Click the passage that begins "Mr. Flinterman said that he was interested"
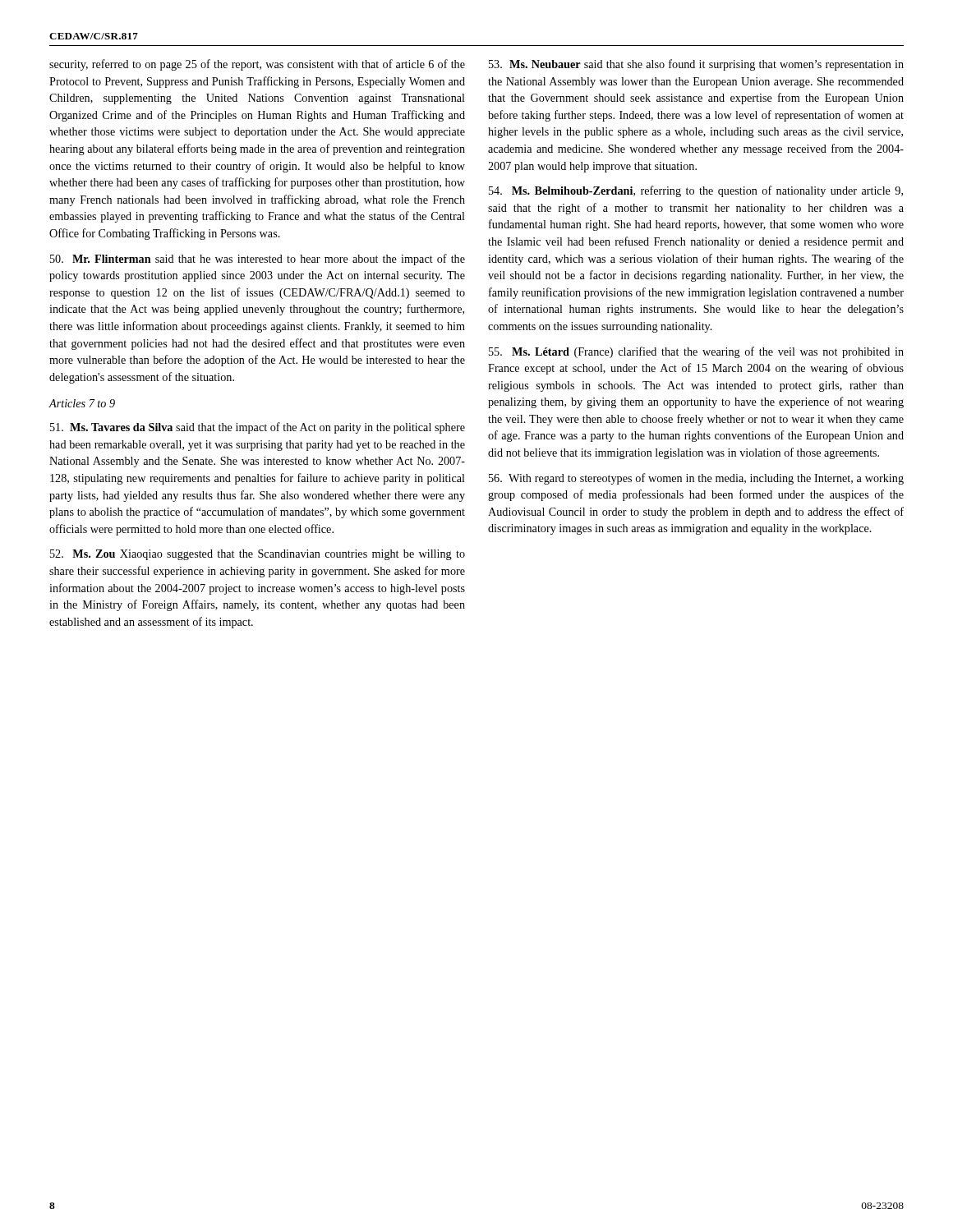This screenshot has height=1232, width=953. [257, 318]
